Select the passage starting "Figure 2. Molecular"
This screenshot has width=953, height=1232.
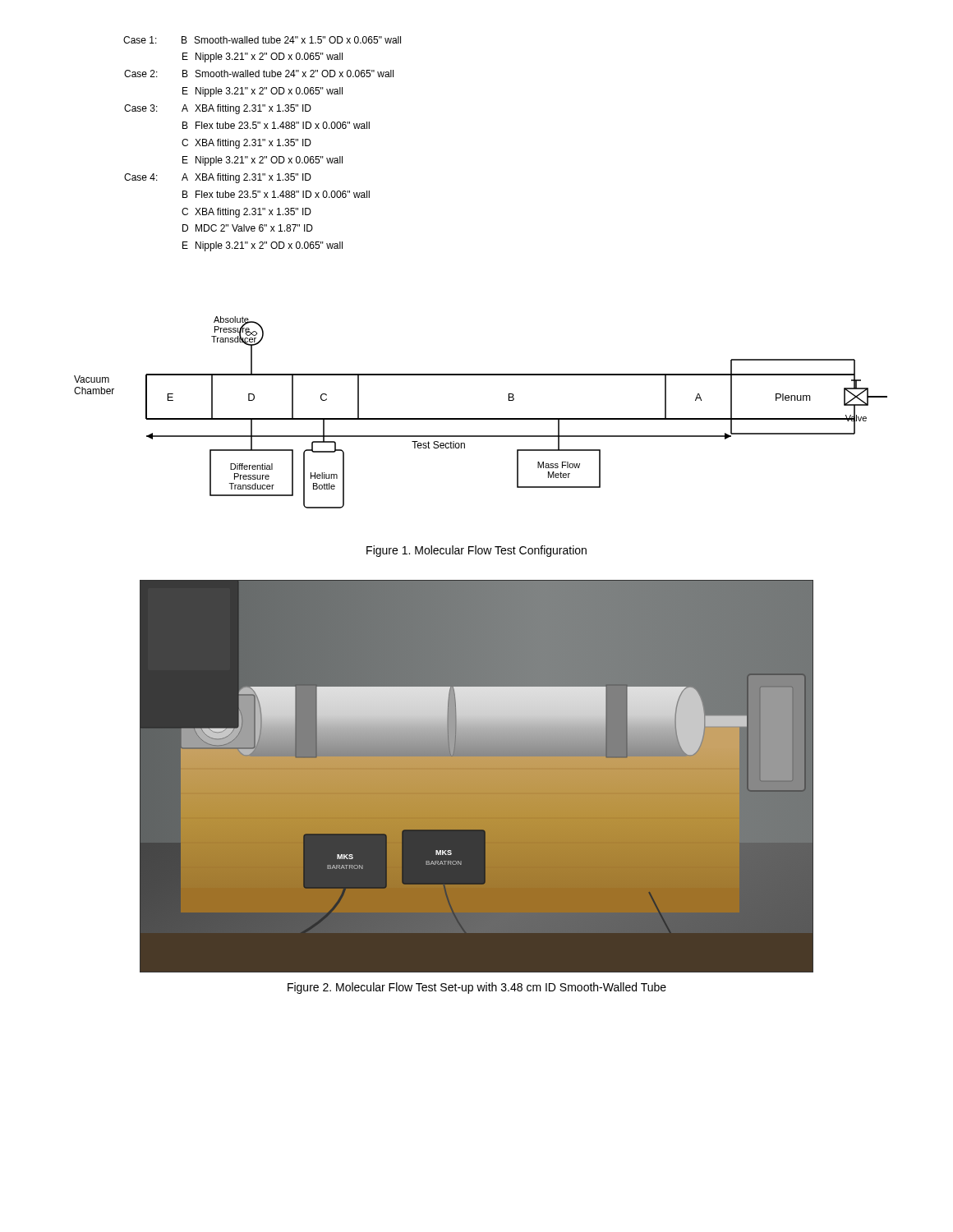coord(476,988)
